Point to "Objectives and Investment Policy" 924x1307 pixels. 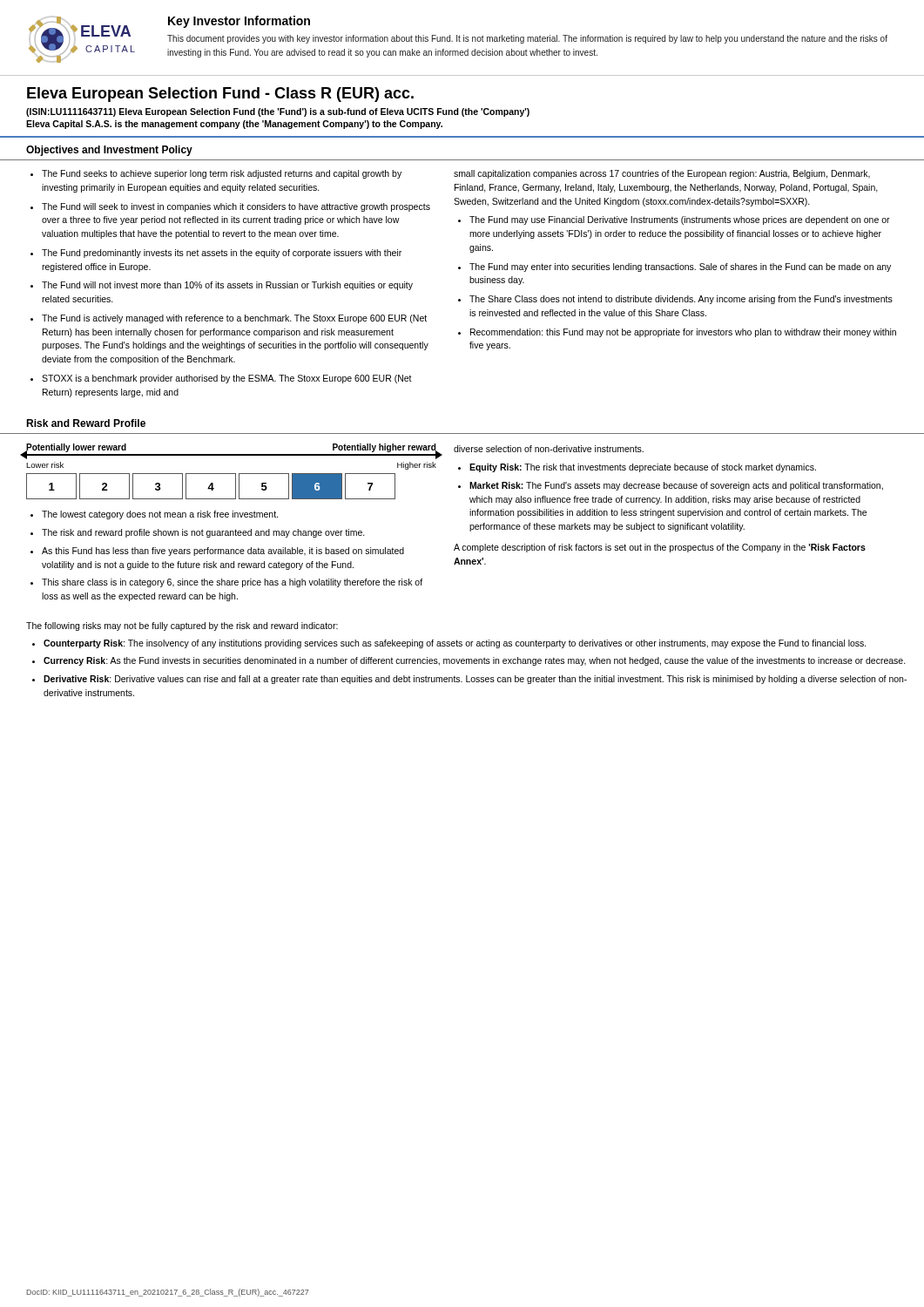click(x=109, y=150)
